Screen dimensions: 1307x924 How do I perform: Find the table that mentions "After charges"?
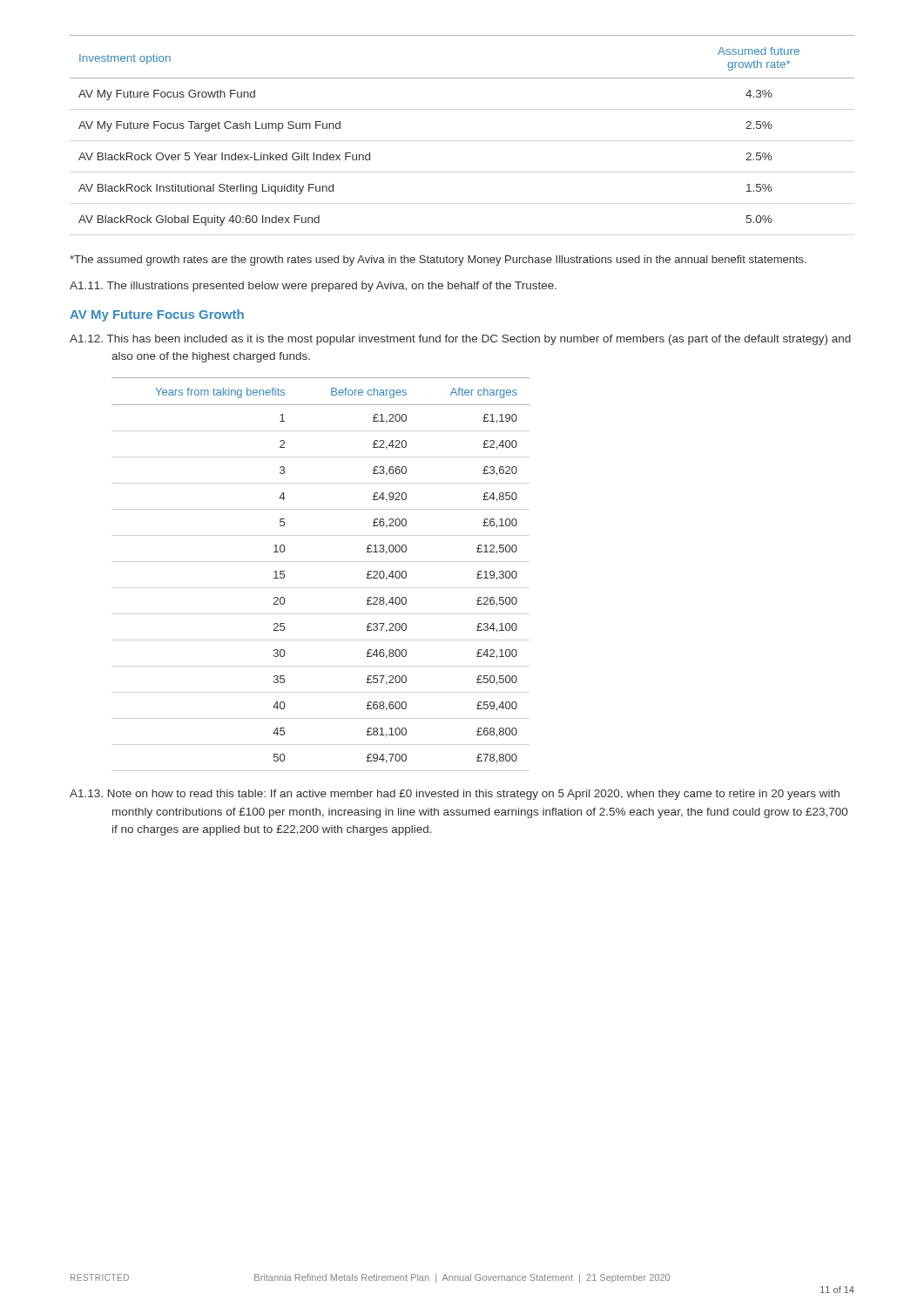(483, 574)
